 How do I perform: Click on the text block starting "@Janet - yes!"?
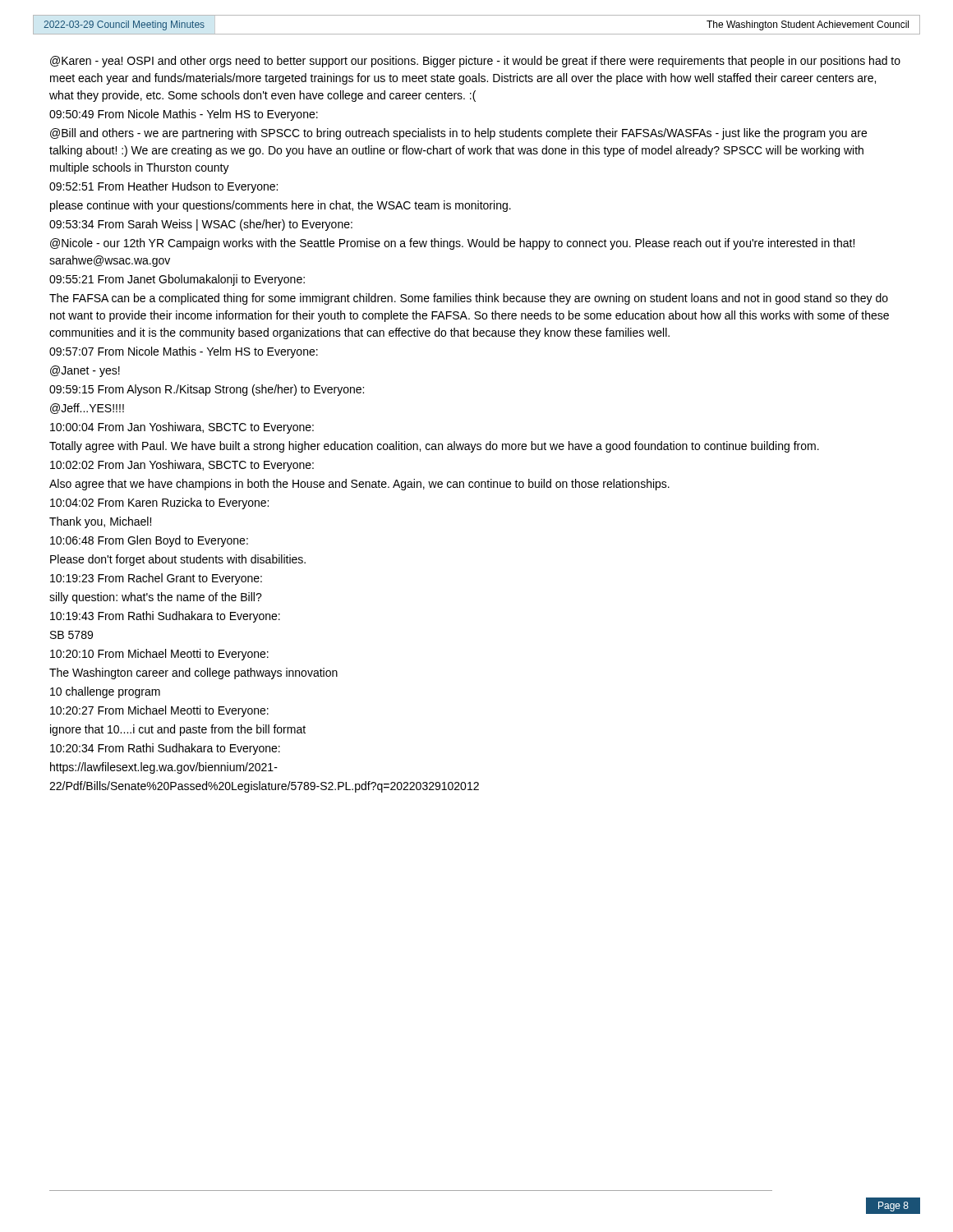pos(85,371)
